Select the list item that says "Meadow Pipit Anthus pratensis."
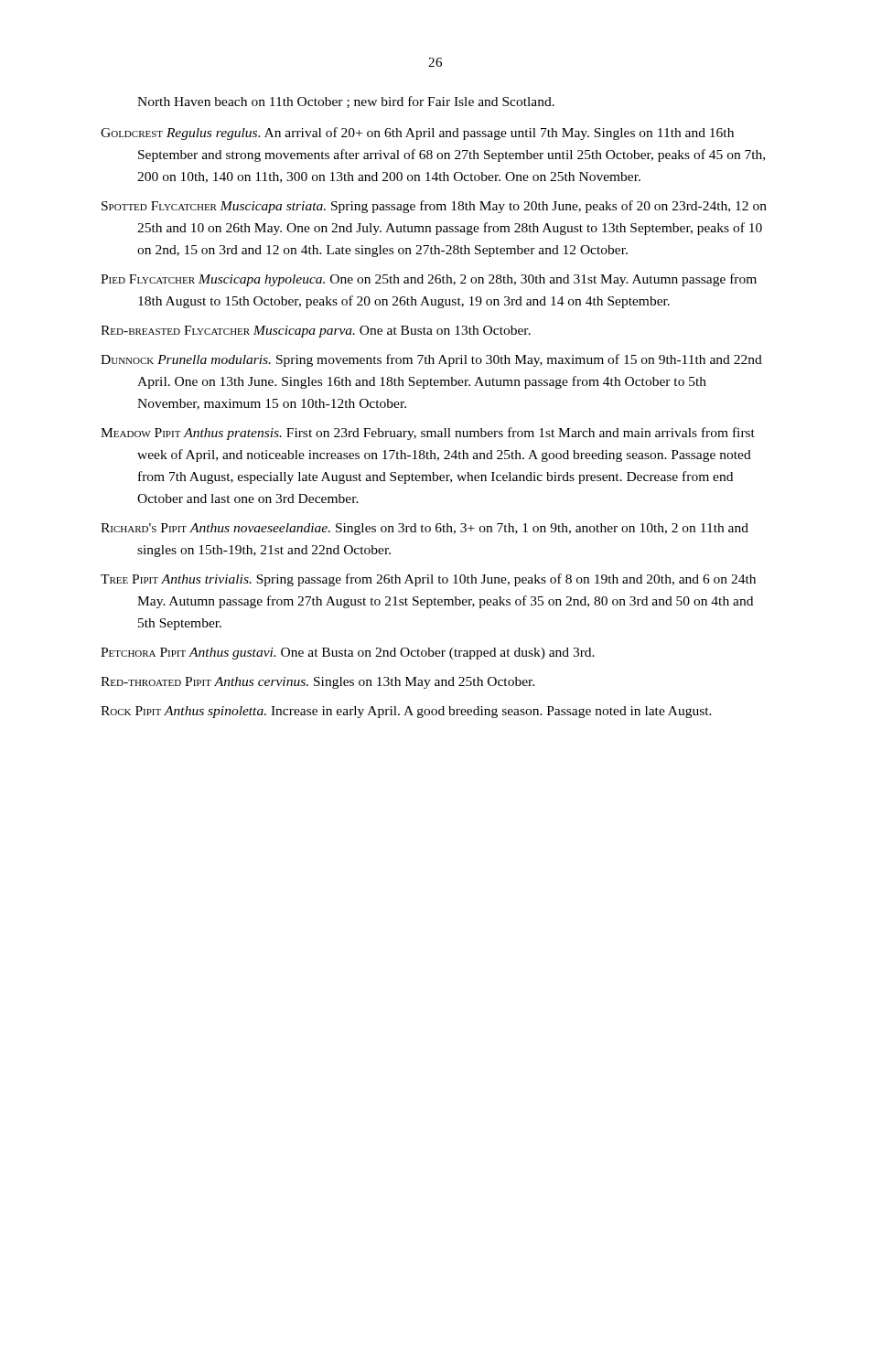Screen dimensions: 1372x871 (x=428, y=465)
